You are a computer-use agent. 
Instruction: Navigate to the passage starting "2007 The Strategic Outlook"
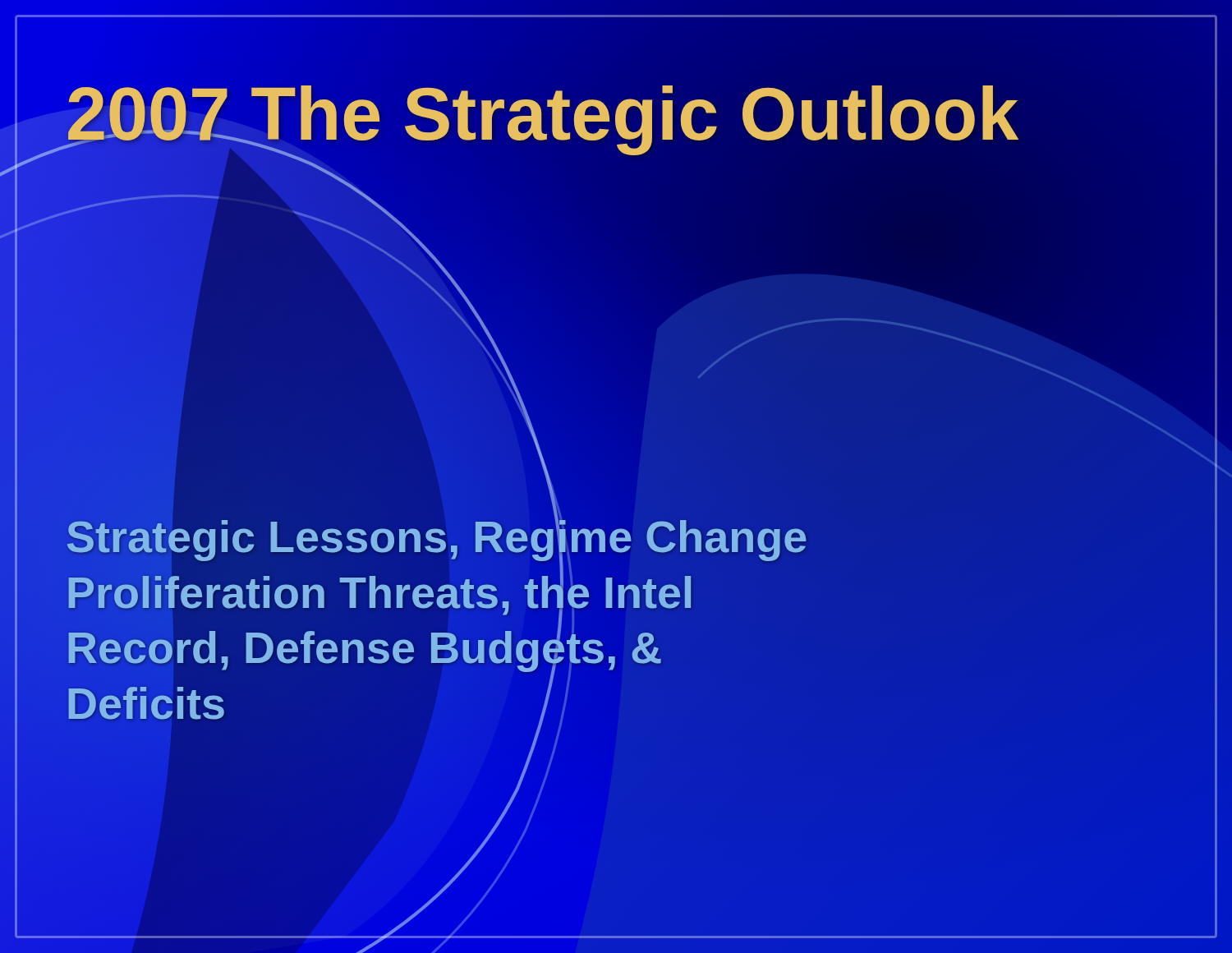point(542,115)
